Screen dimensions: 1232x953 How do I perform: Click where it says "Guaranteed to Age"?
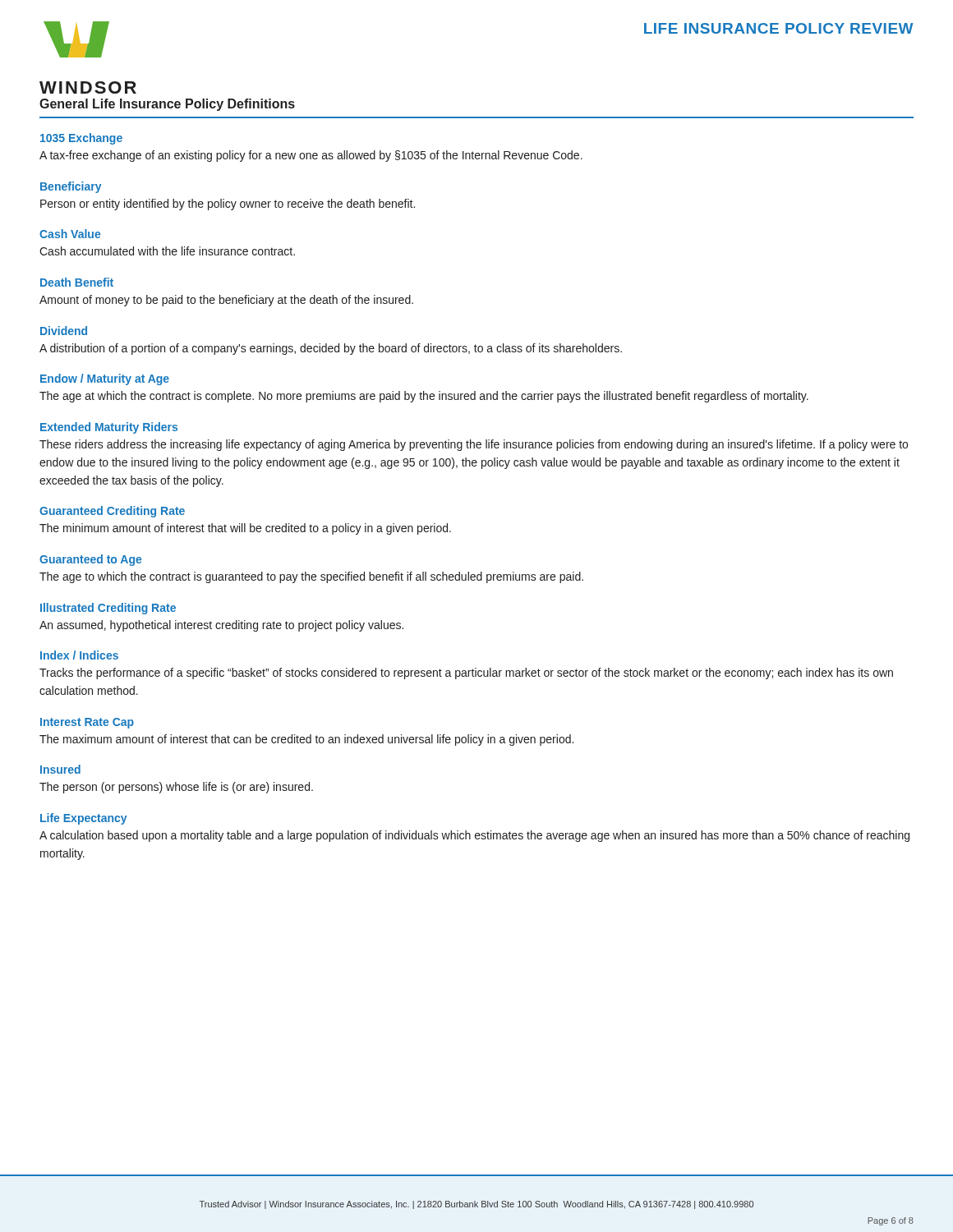click(x=91, y=559)
